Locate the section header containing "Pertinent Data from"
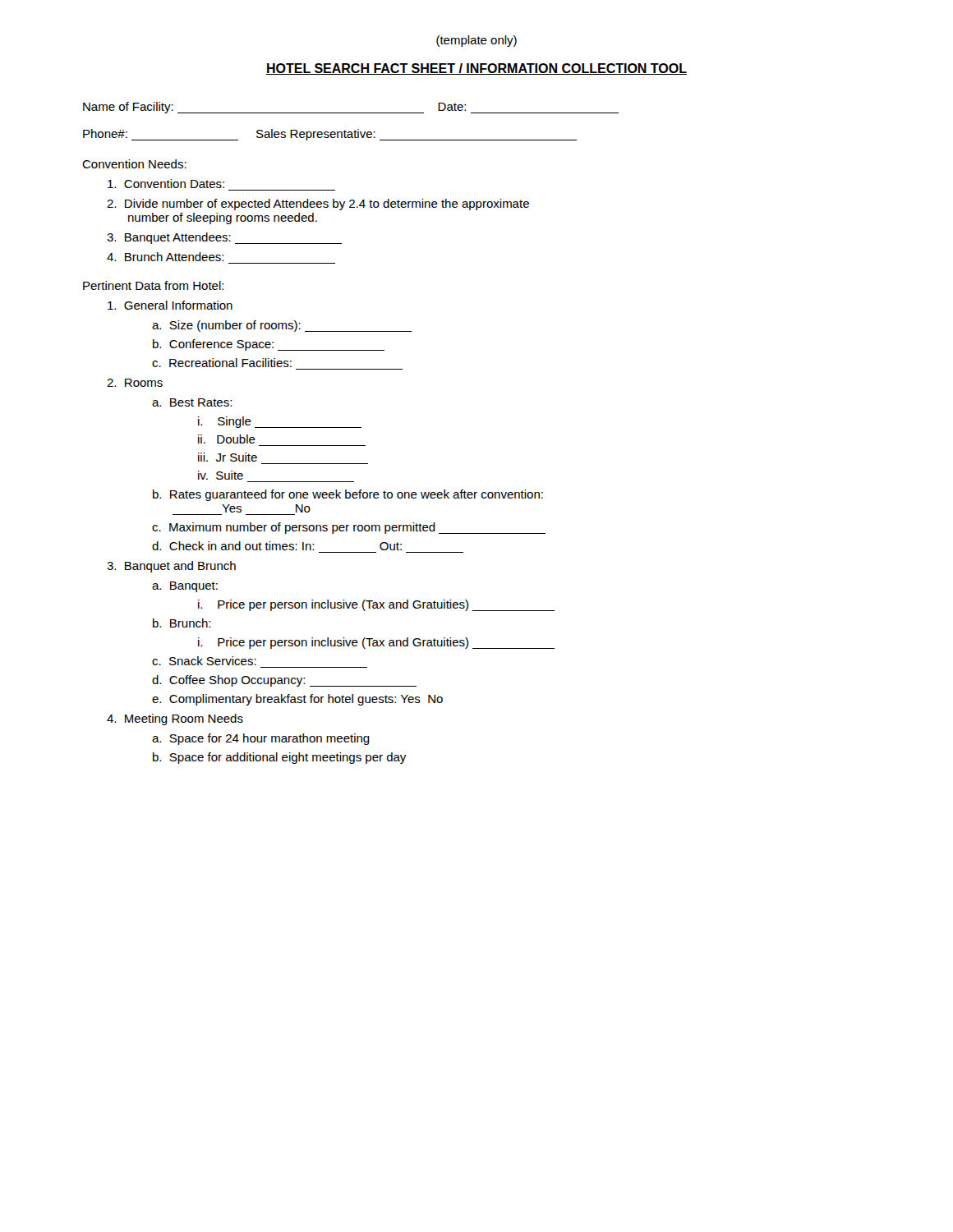The width and height of the screenshot is (953, 1232). click(x=153, y=285)
